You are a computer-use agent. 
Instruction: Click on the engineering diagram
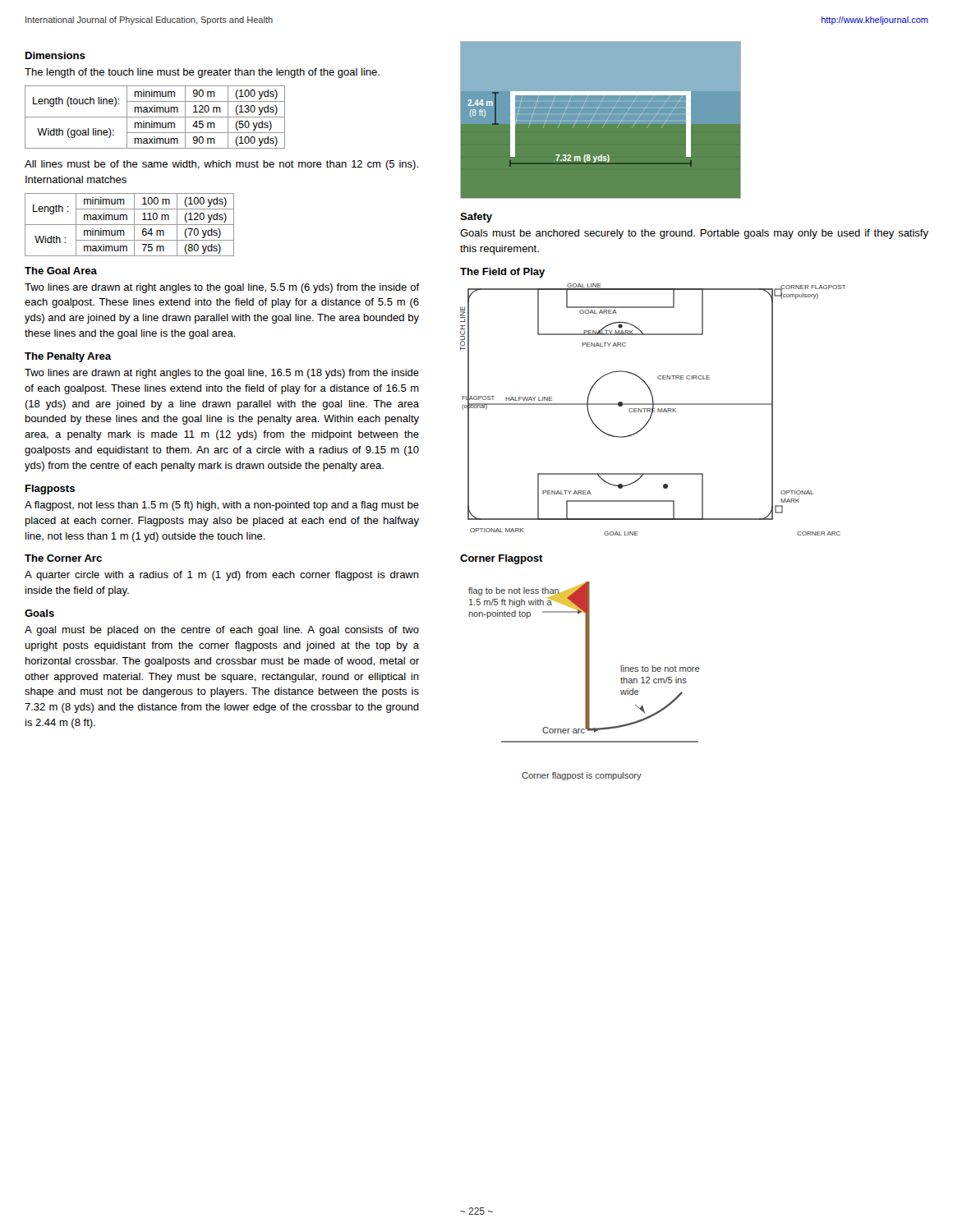[682, 412]
